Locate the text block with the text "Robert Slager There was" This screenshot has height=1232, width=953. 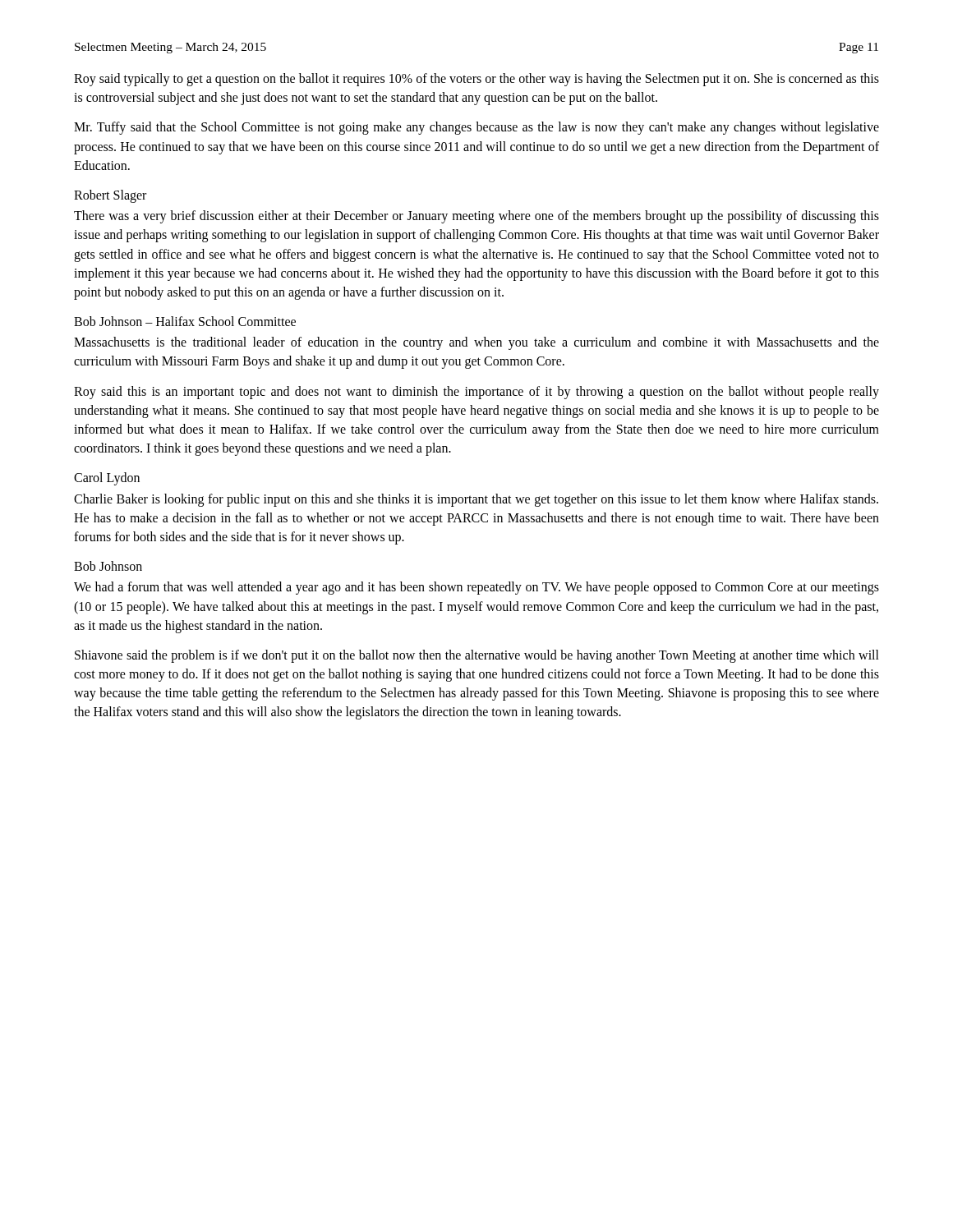pyautogui.click(x=476, y=244)
